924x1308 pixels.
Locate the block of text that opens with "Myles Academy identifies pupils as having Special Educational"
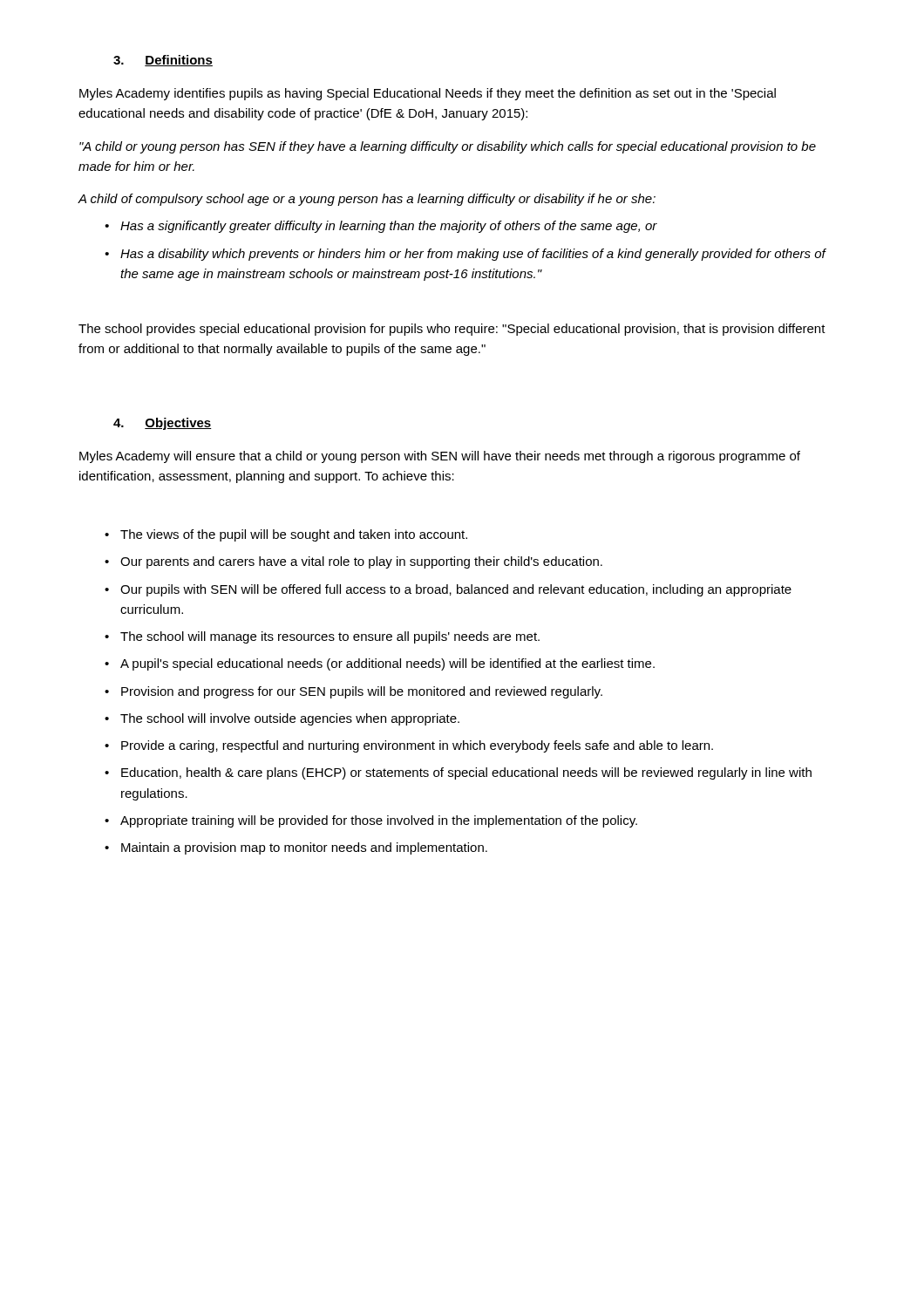[x=427, y=103]
